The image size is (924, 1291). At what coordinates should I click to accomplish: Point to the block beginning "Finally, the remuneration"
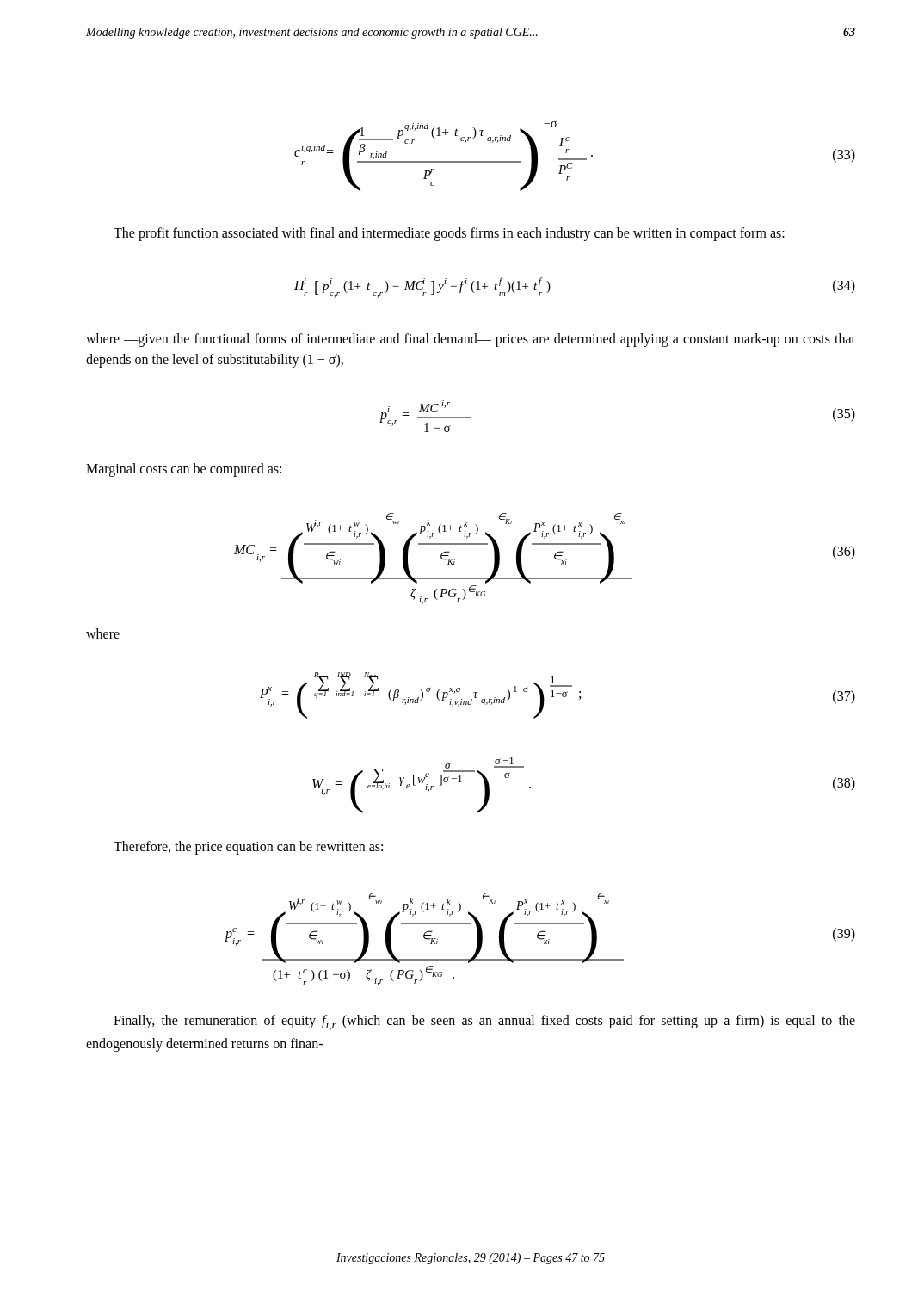click(471, 1033)
